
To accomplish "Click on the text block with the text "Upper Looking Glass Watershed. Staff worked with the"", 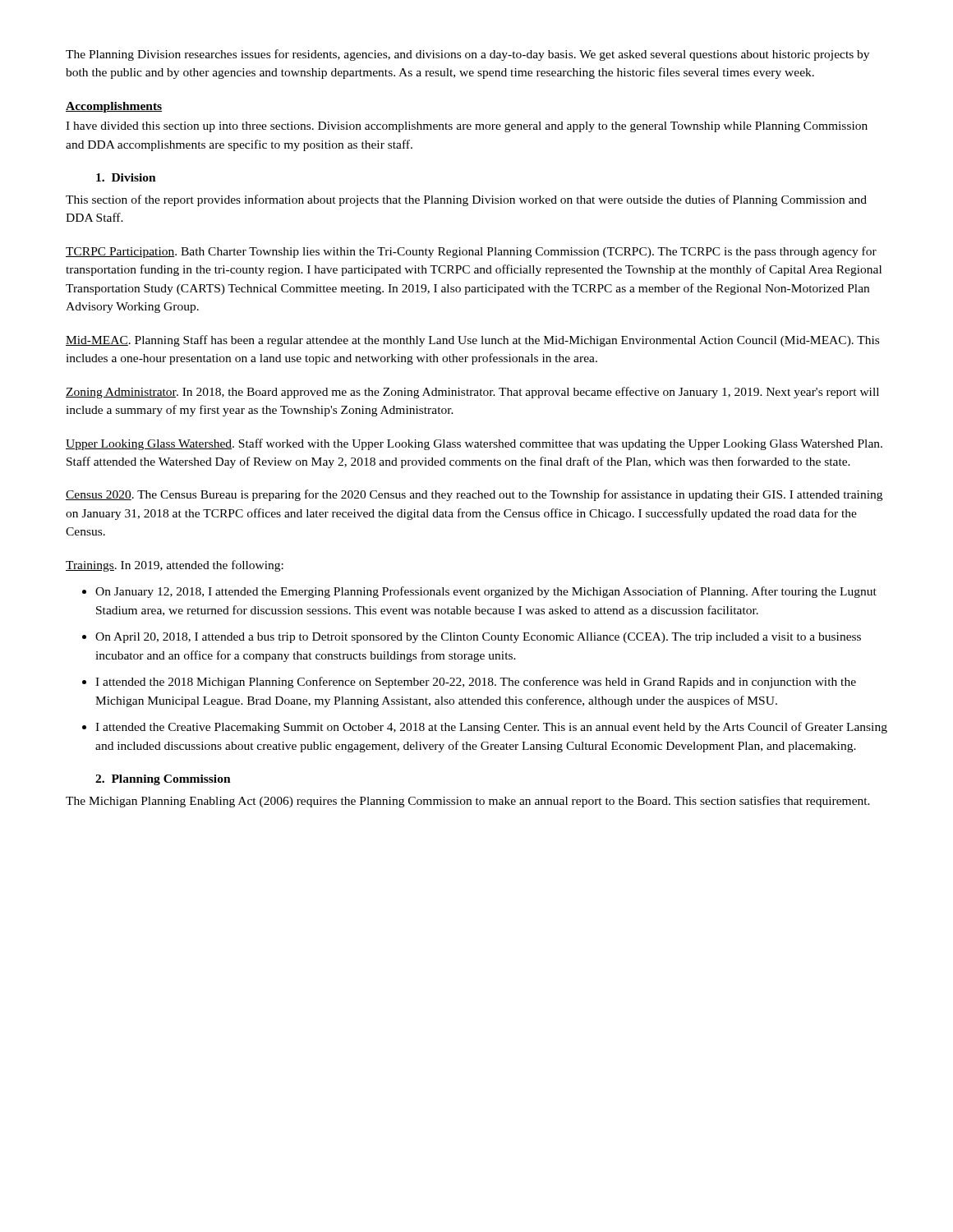I will click(476, 453).
